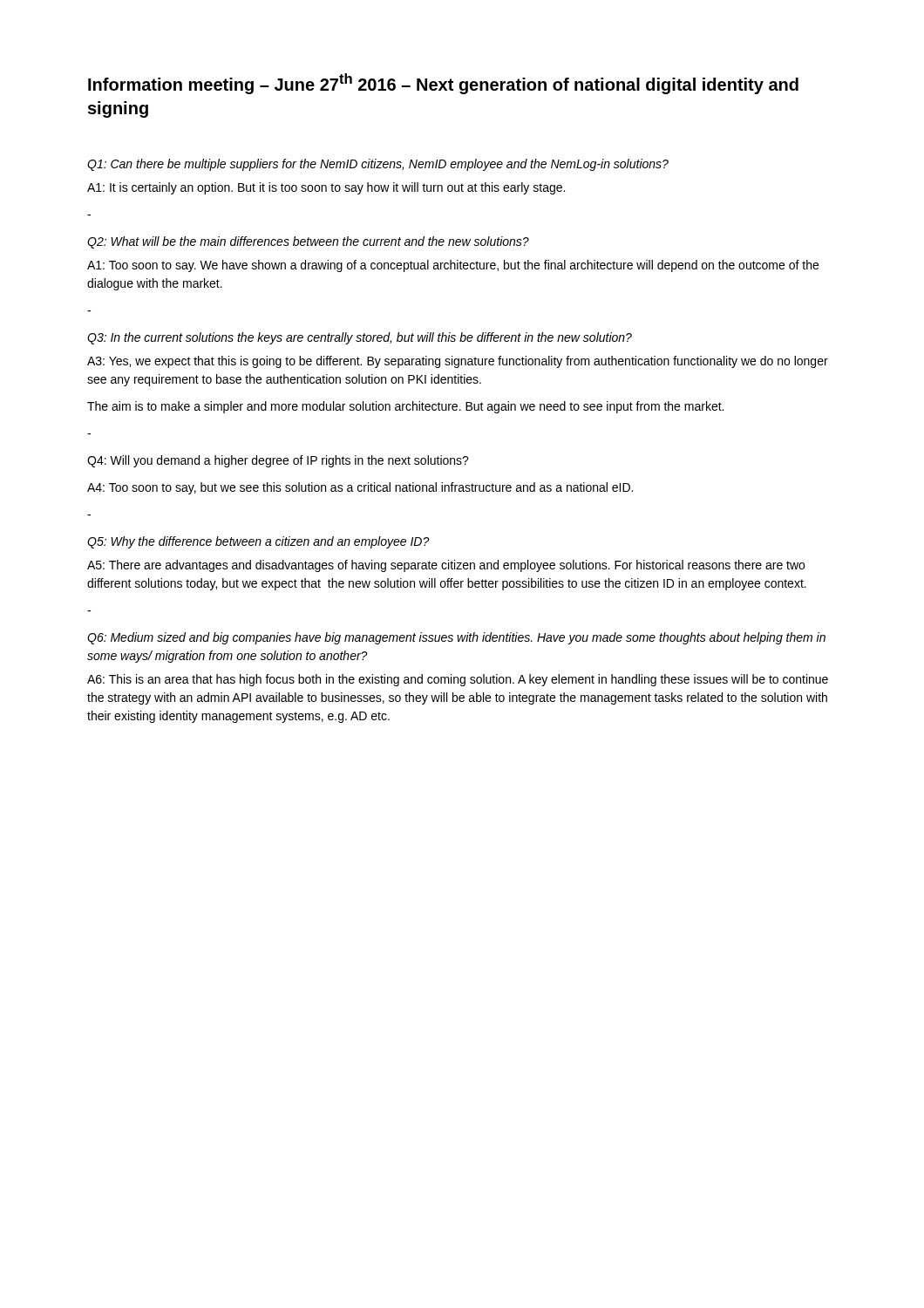
Task: Locate the text starting "Q4: Will you"
Action: (278, 460)
